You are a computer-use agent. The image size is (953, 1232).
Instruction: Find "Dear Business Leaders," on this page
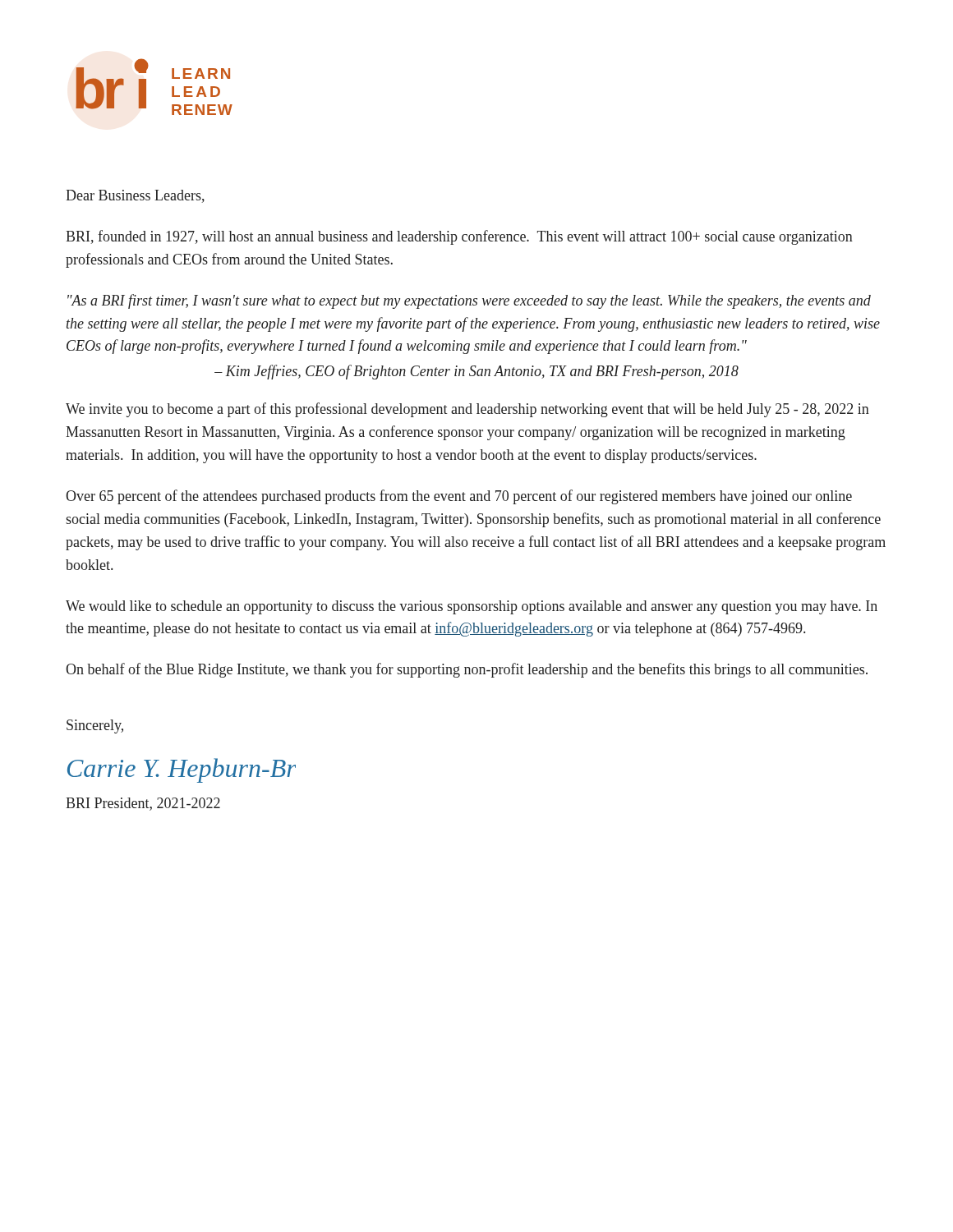click(x=135, y=195)
